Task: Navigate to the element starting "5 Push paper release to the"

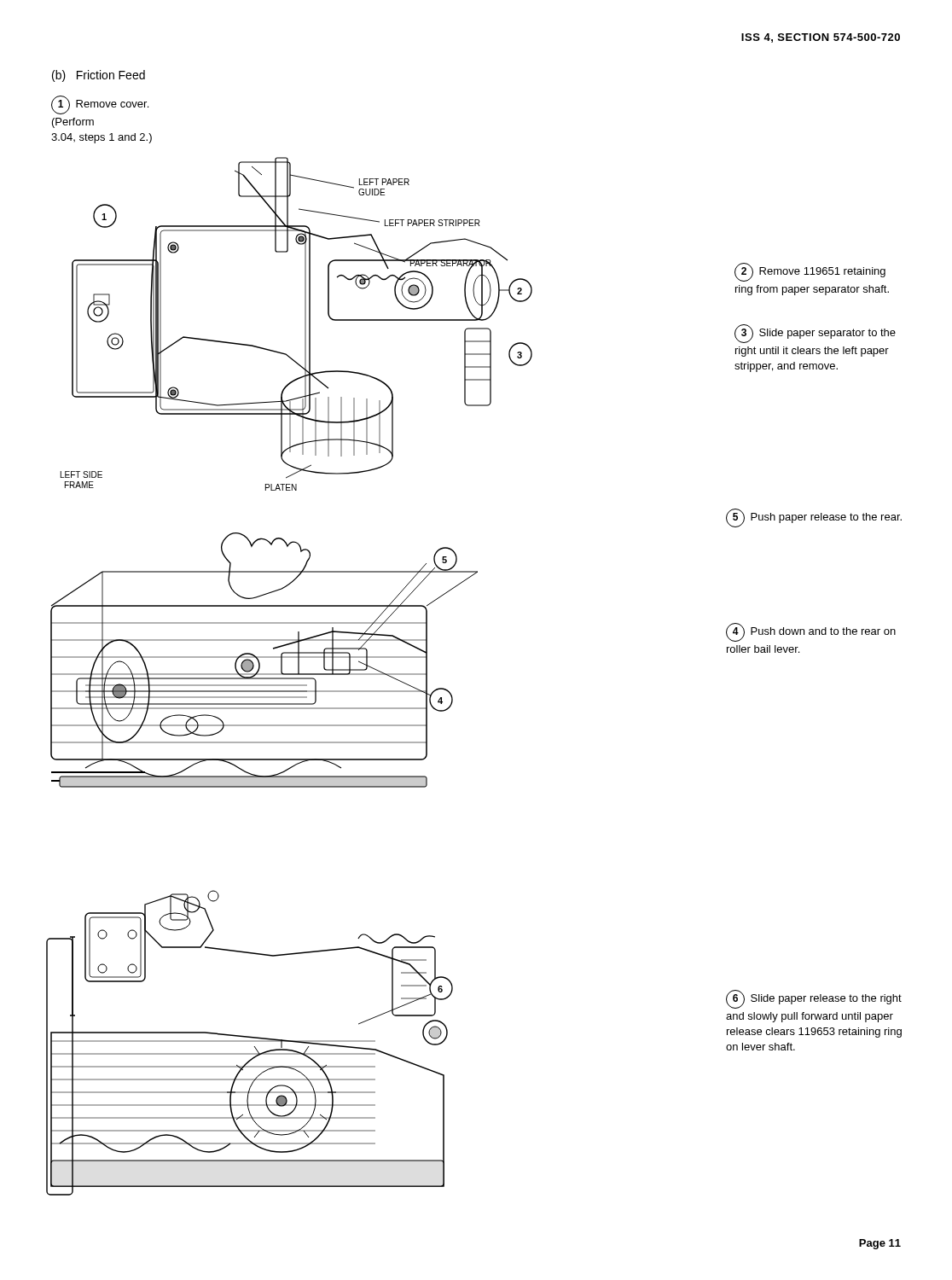Action: pos(814,518)
